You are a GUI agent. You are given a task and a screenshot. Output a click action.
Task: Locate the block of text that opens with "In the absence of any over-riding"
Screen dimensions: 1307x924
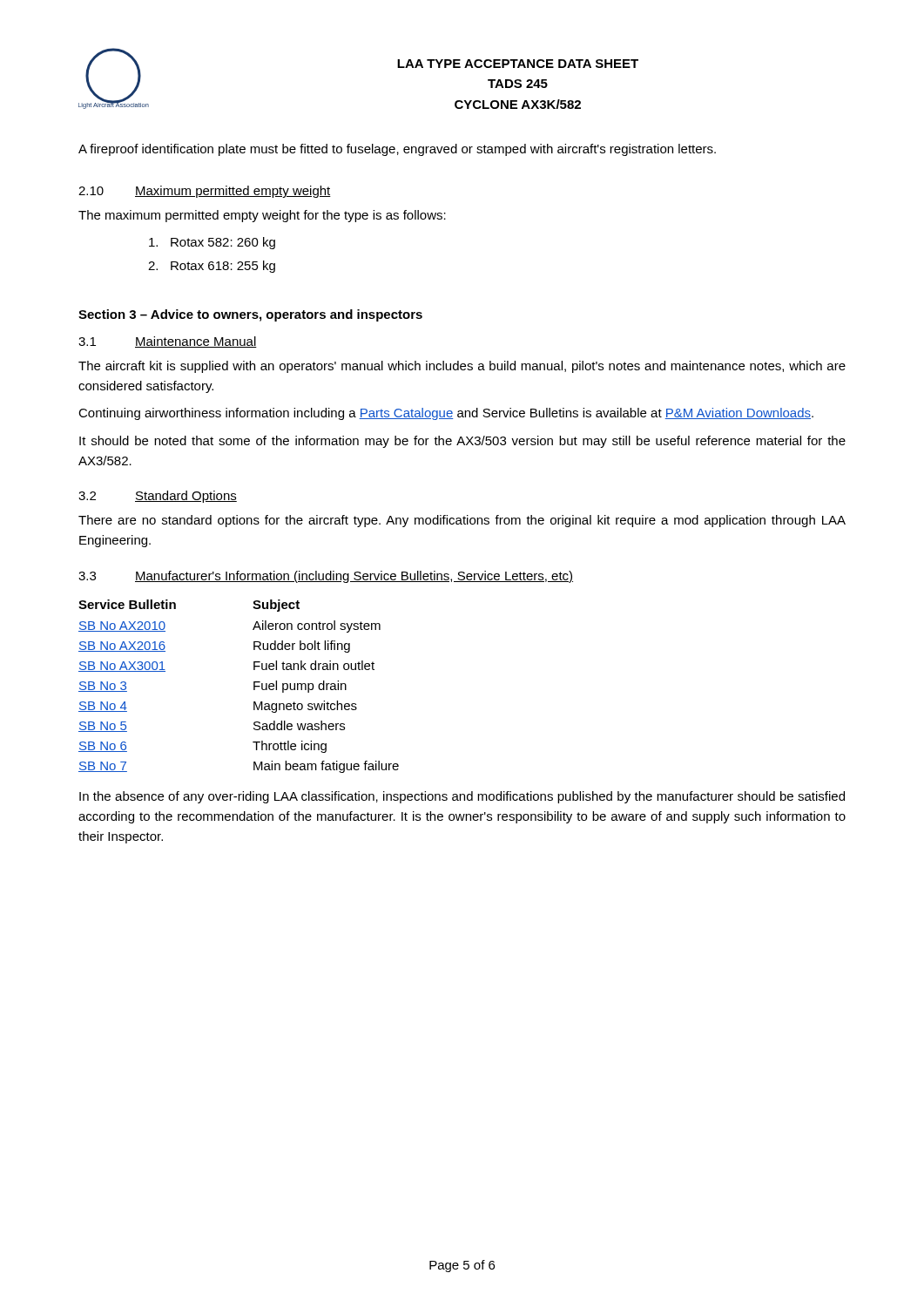(x=462, y=816)
